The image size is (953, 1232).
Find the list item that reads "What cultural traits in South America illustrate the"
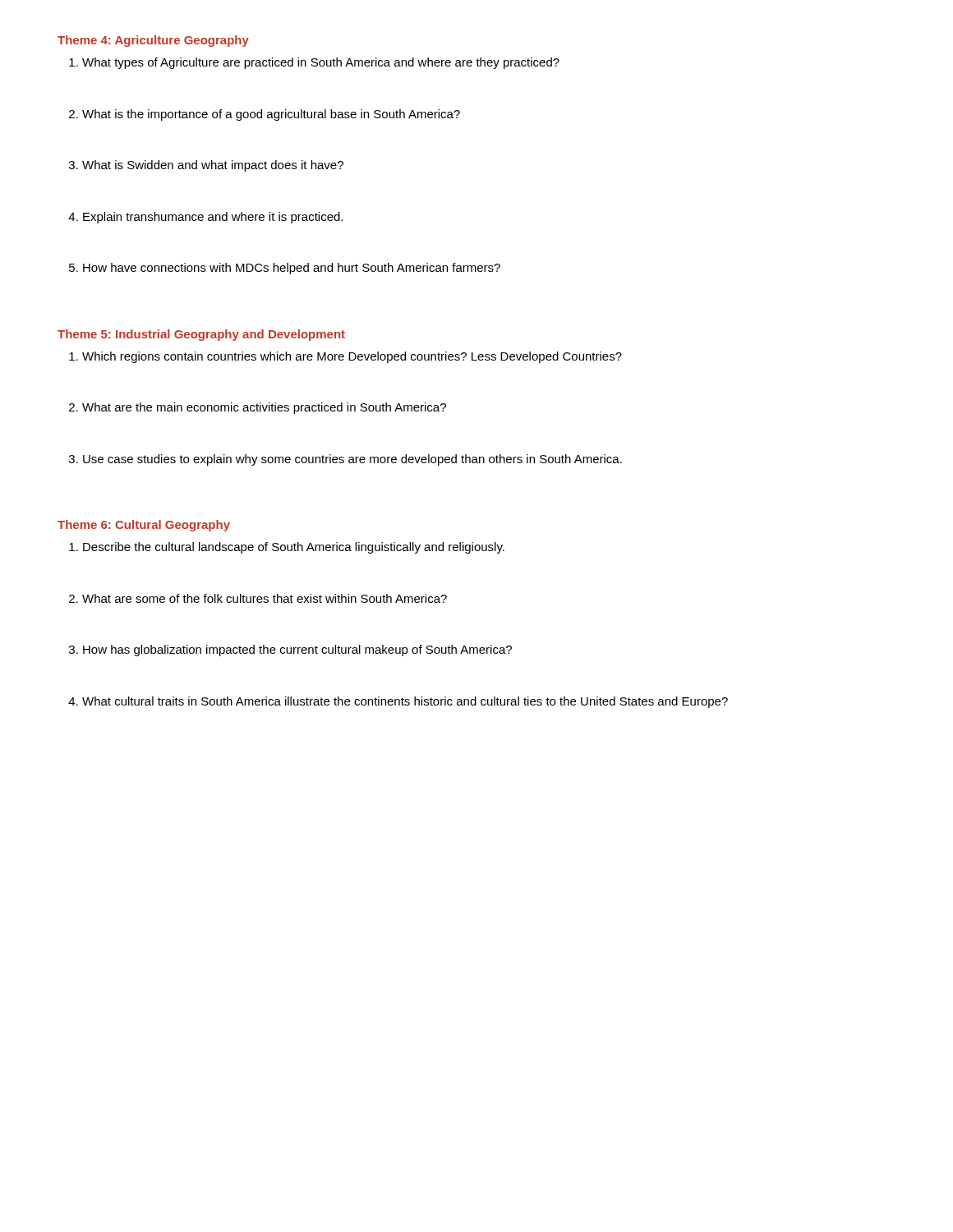click(405, 701)
